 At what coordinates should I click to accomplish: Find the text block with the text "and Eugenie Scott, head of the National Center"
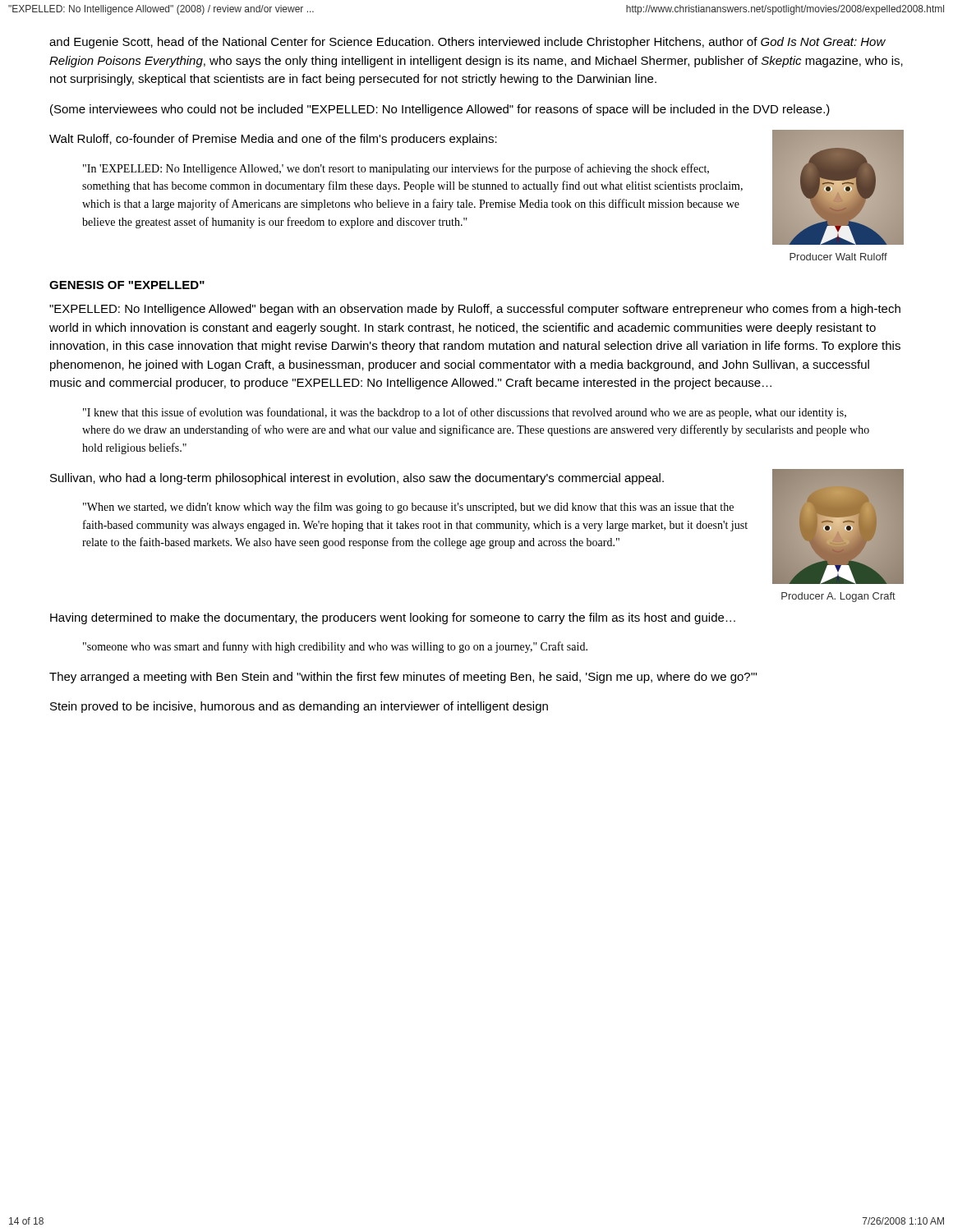pyautogui.click(x=476, y=60)
